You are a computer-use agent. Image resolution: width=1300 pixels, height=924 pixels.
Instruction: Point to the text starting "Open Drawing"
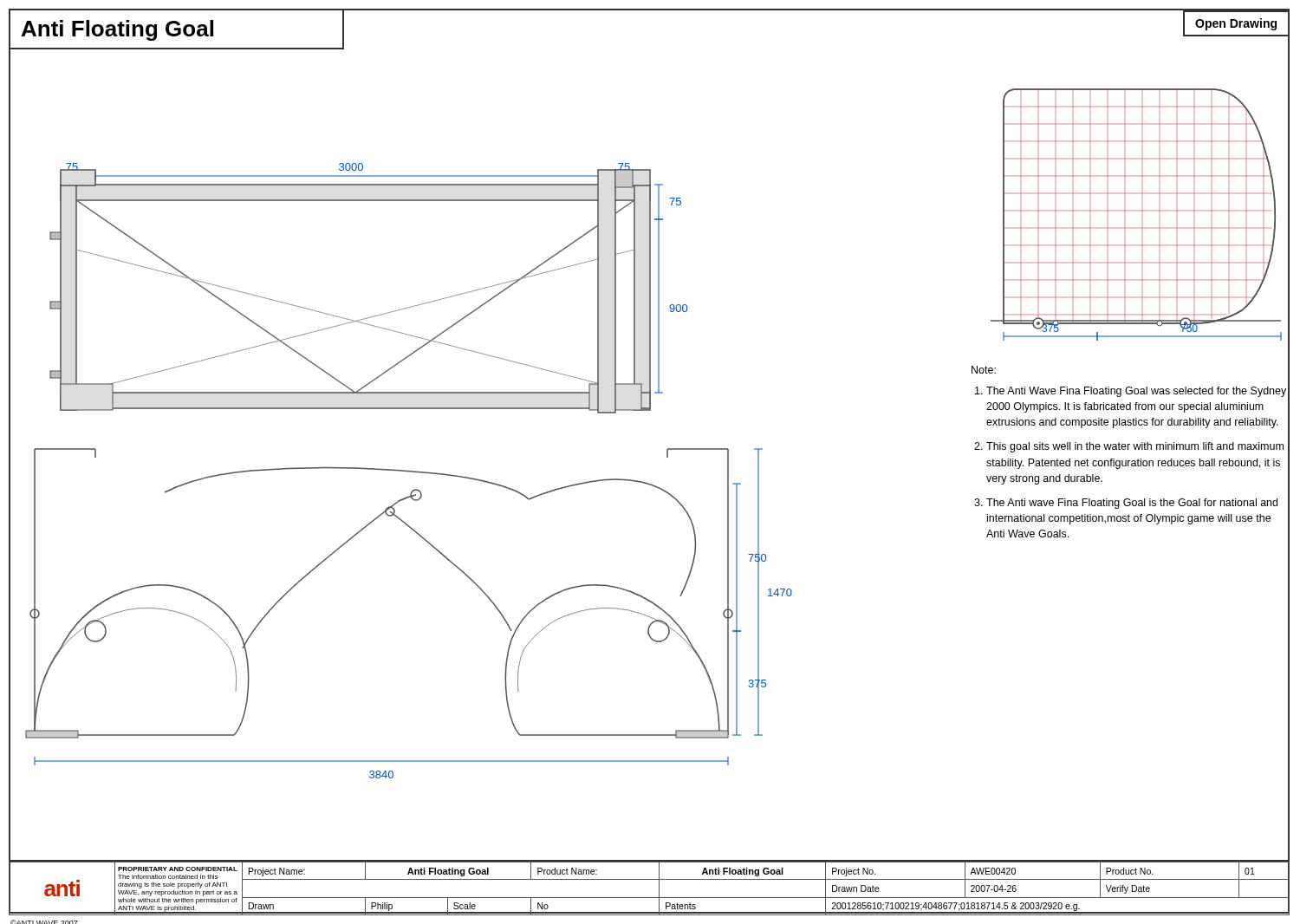tap(1236, 23)
